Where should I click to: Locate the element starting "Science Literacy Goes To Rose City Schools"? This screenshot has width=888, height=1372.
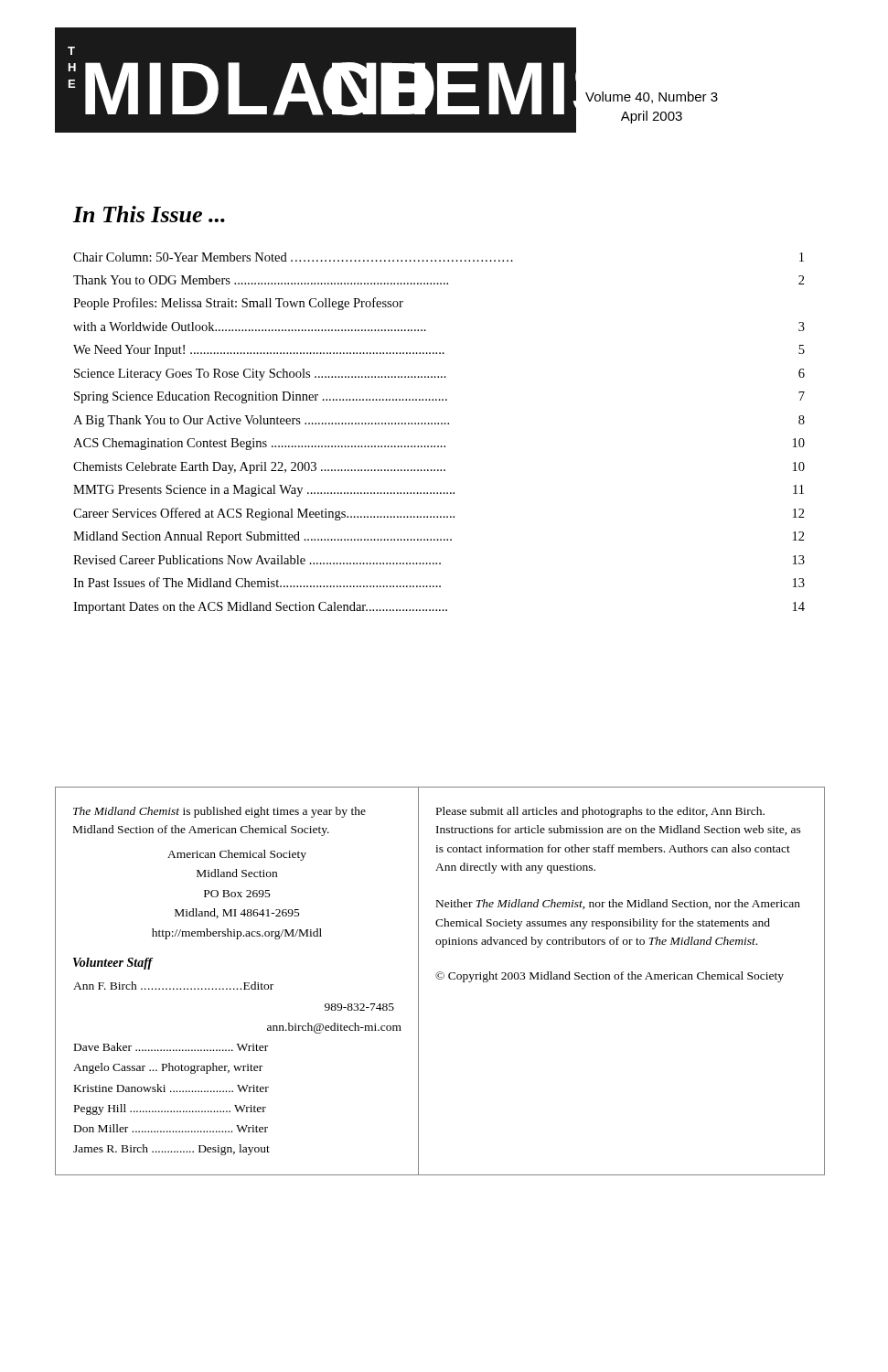[439, 373]
